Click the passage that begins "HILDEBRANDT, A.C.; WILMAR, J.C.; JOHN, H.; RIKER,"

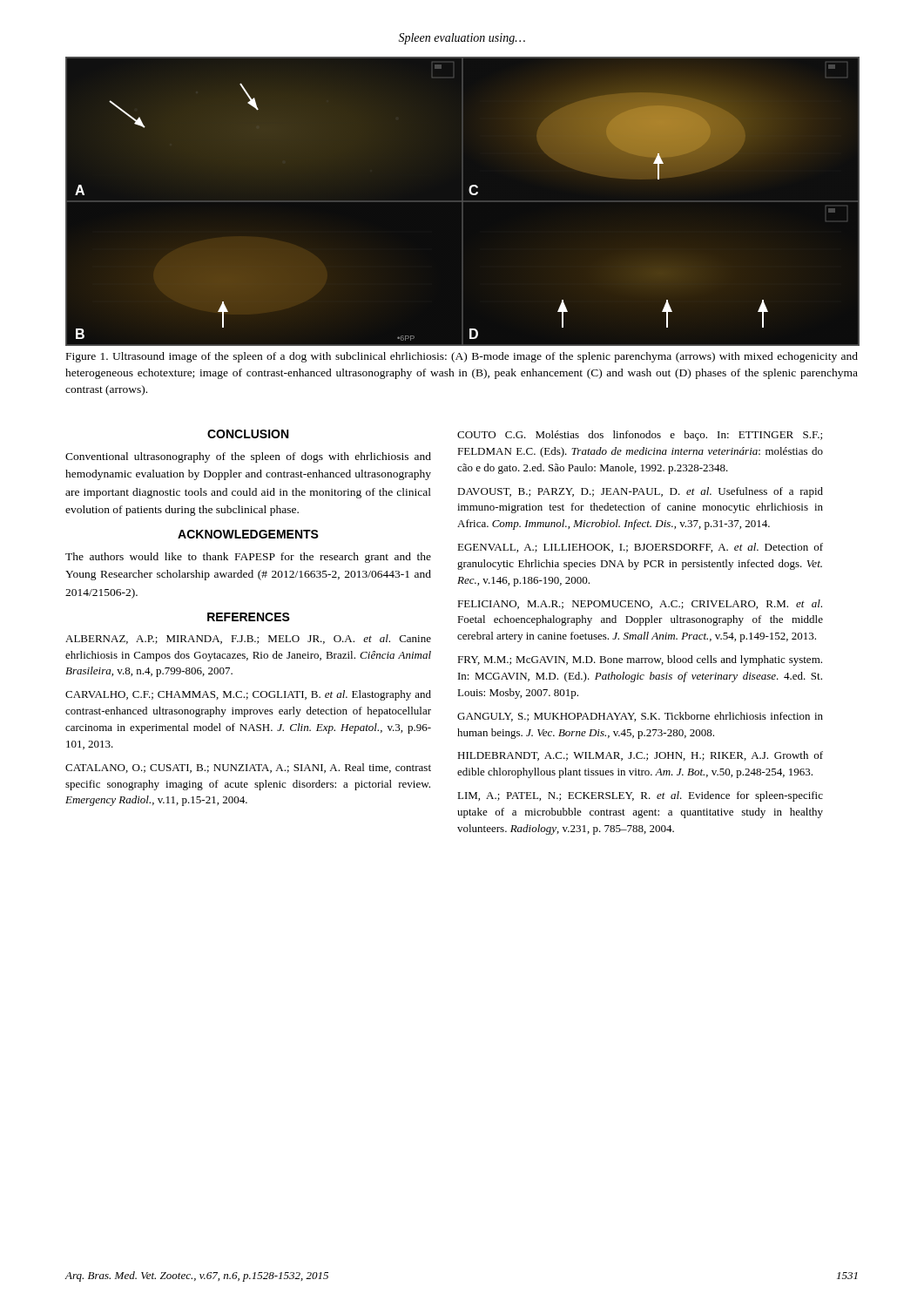640,764
